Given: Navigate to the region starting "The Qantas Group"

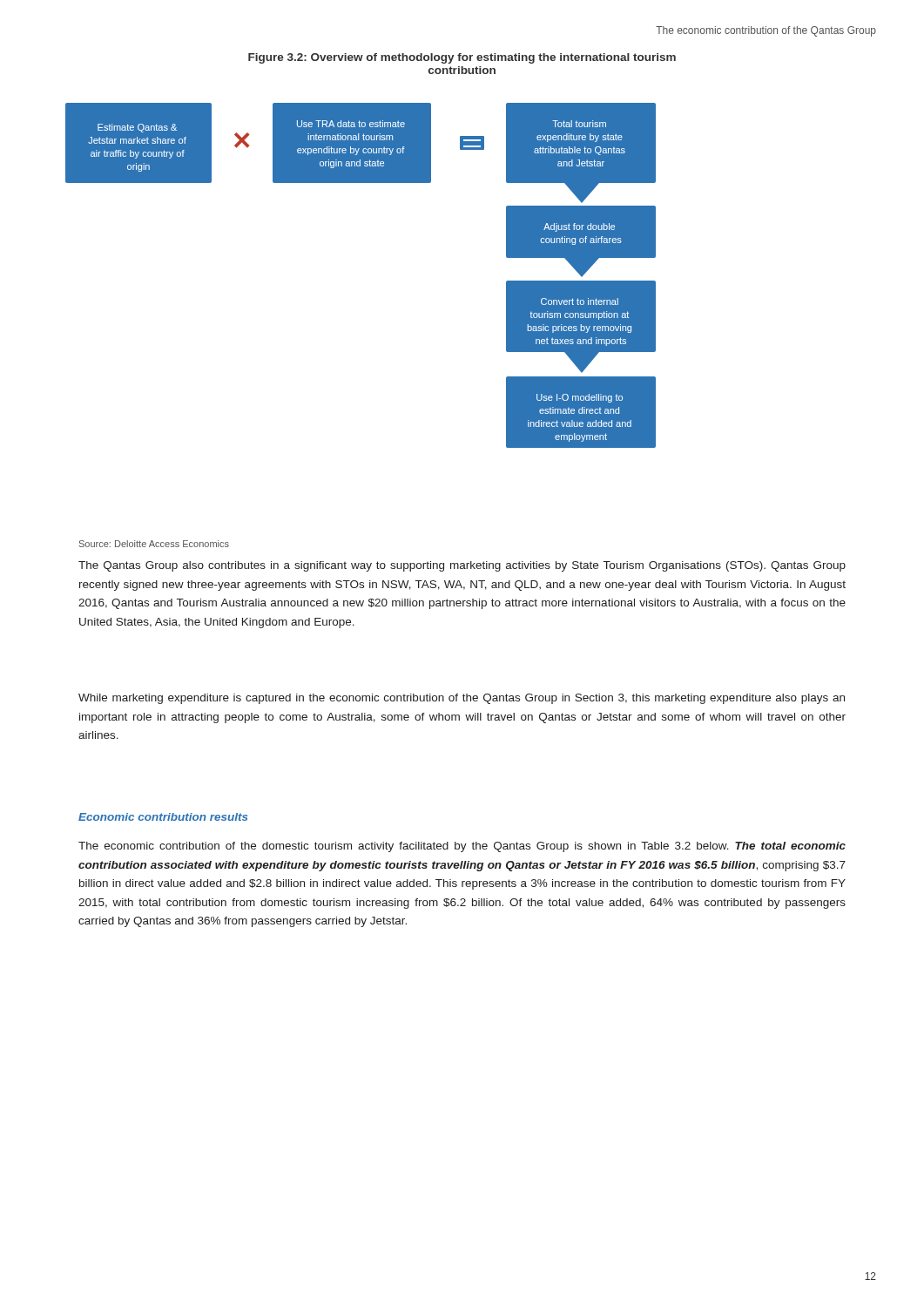Looking at the screenshot, I should pyautogui.click(x=462, y=593).
